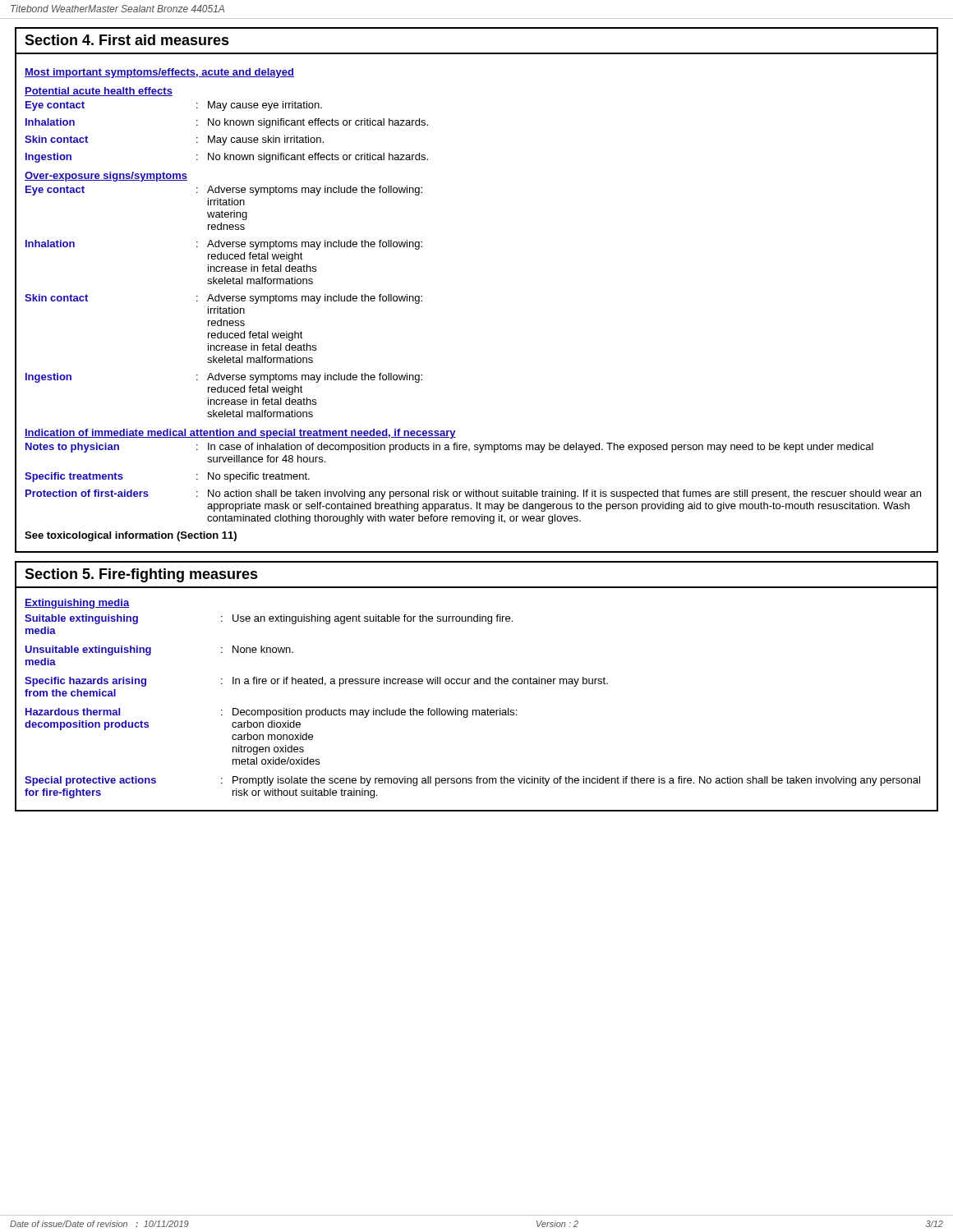The width and height of the screenshot is (953, 1232).
Task: Find "Extinguishing media" on this page
Action: pyautogui.click(x=77, y=602)
